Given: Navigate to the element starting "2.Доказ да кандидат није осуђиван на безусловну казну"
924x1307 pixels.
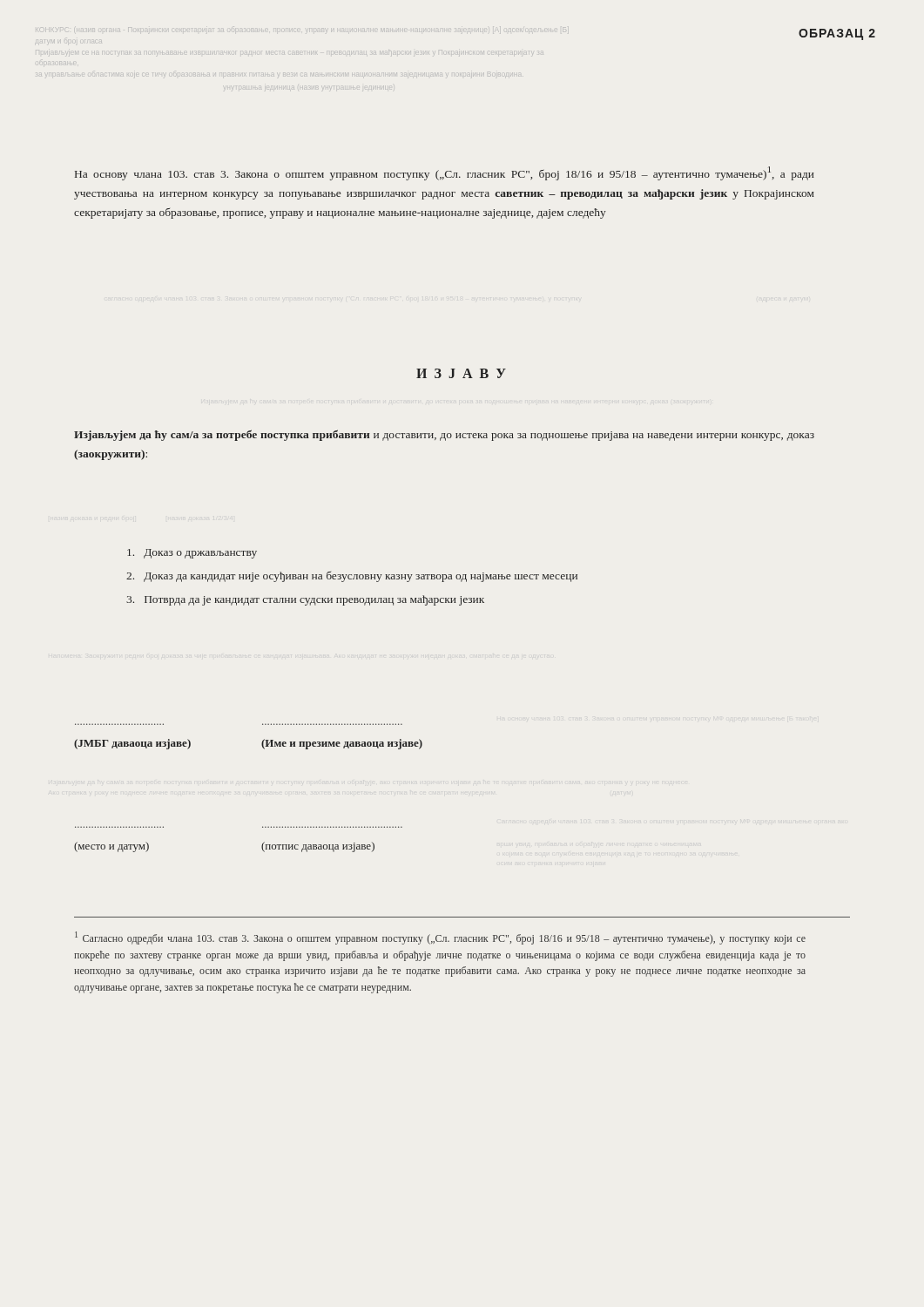Looking at the screenshot, I should 352,575.
